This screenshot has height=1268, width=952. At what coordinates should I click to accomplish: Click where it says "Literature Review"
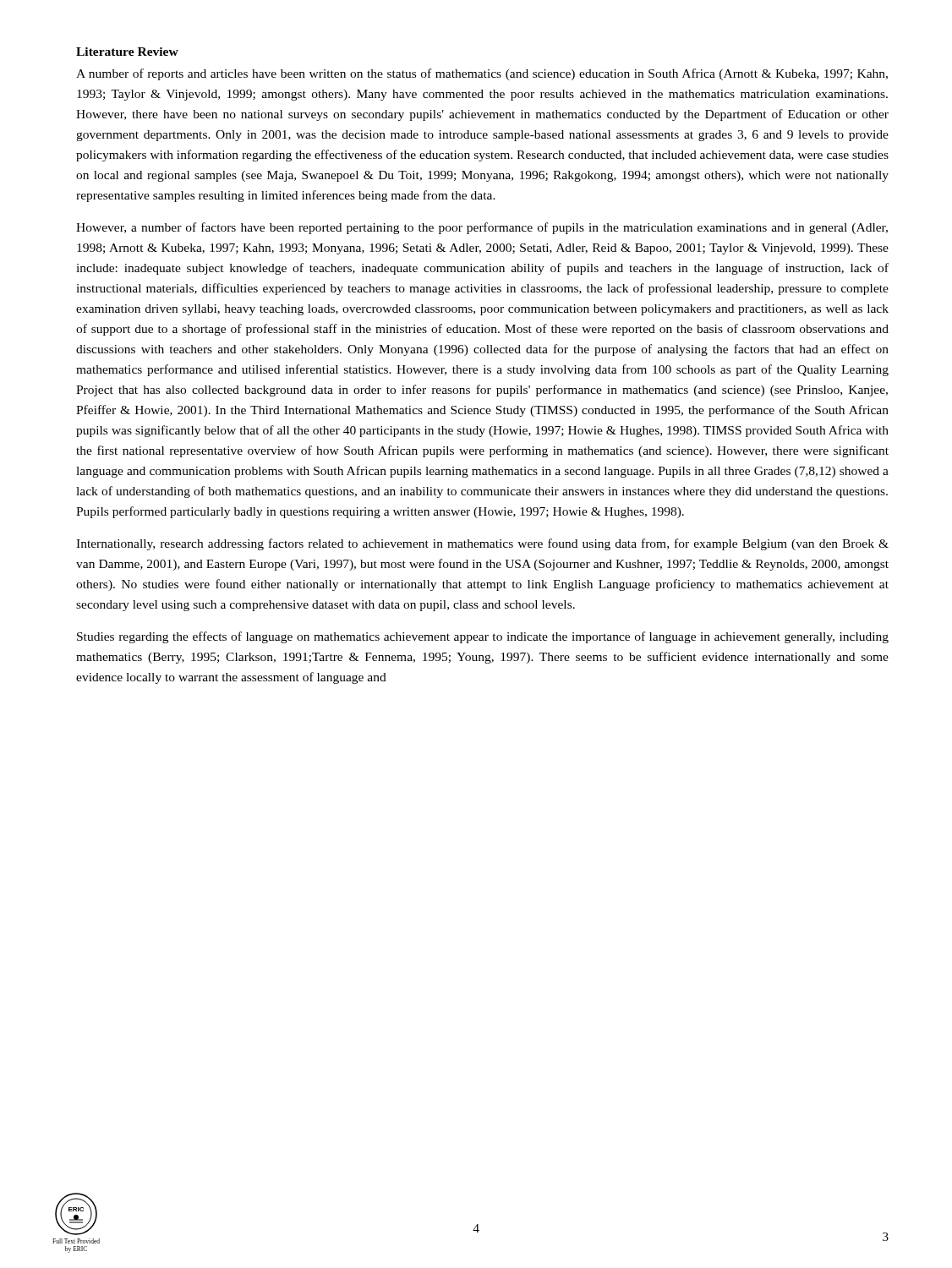pyautogui.click(x=127, y=51)
